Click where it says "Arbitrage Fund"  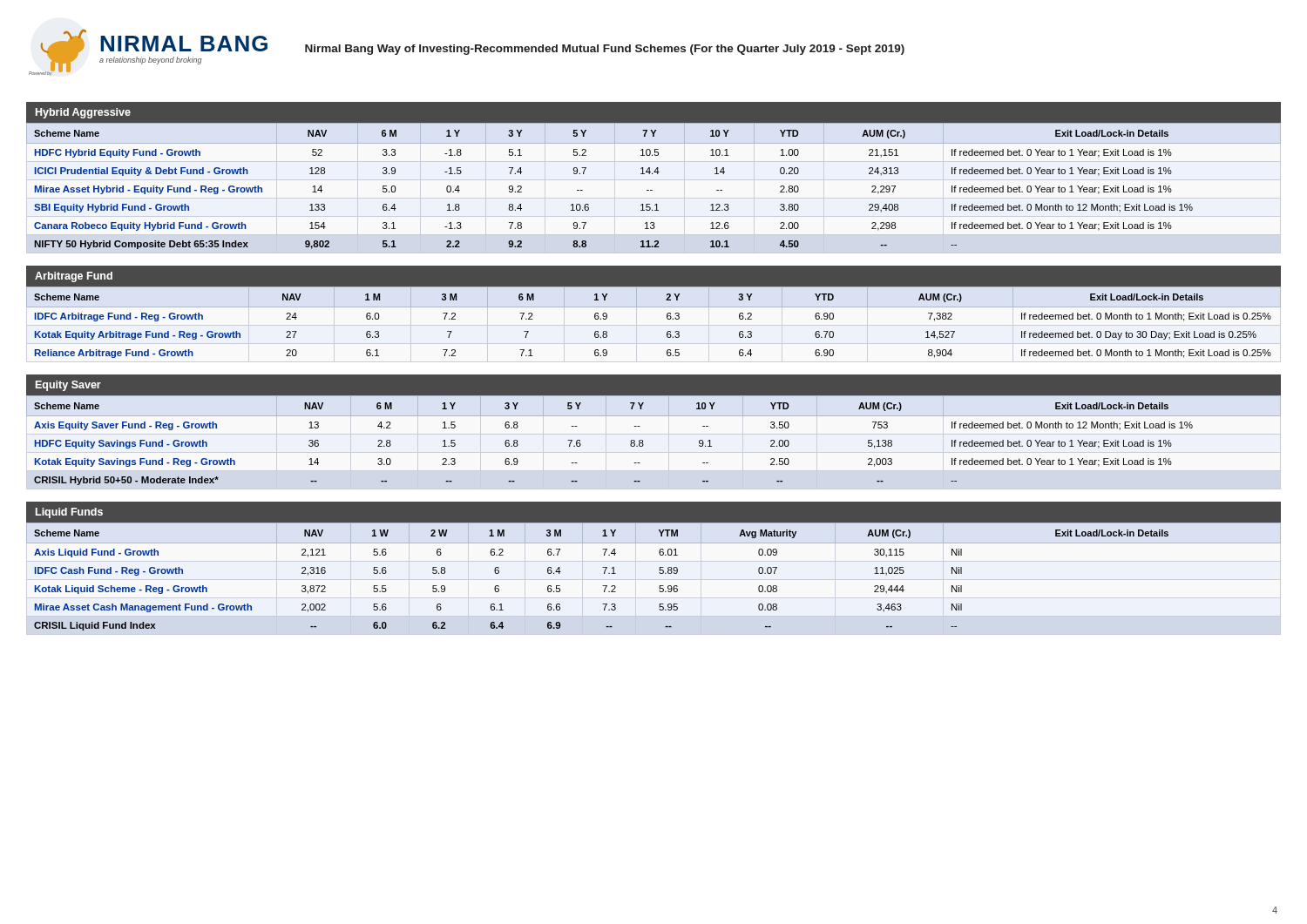point(74,276)
